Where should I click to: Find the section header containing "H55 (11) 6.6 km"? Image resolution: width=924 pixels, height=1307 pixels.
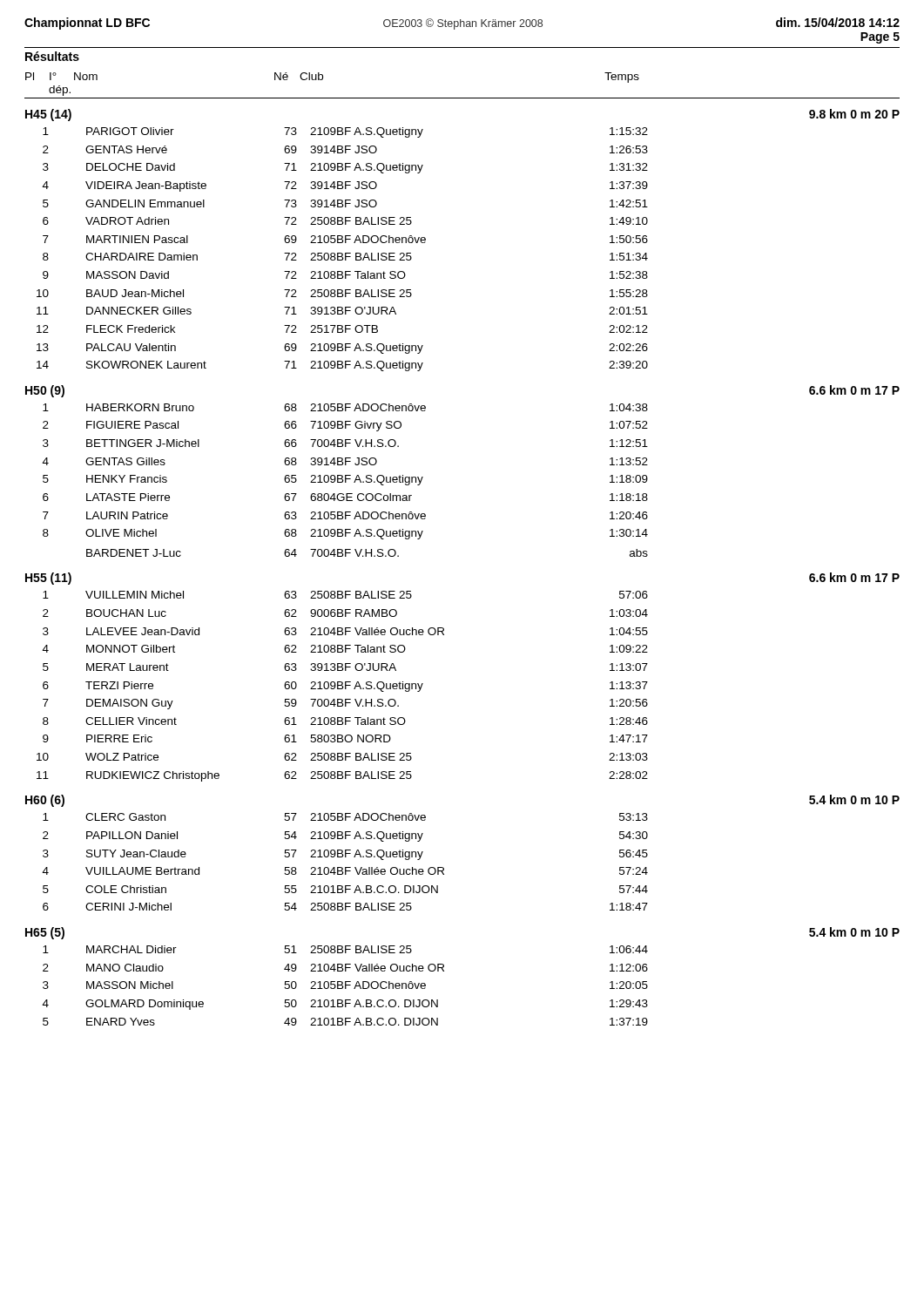coord(52,578)
